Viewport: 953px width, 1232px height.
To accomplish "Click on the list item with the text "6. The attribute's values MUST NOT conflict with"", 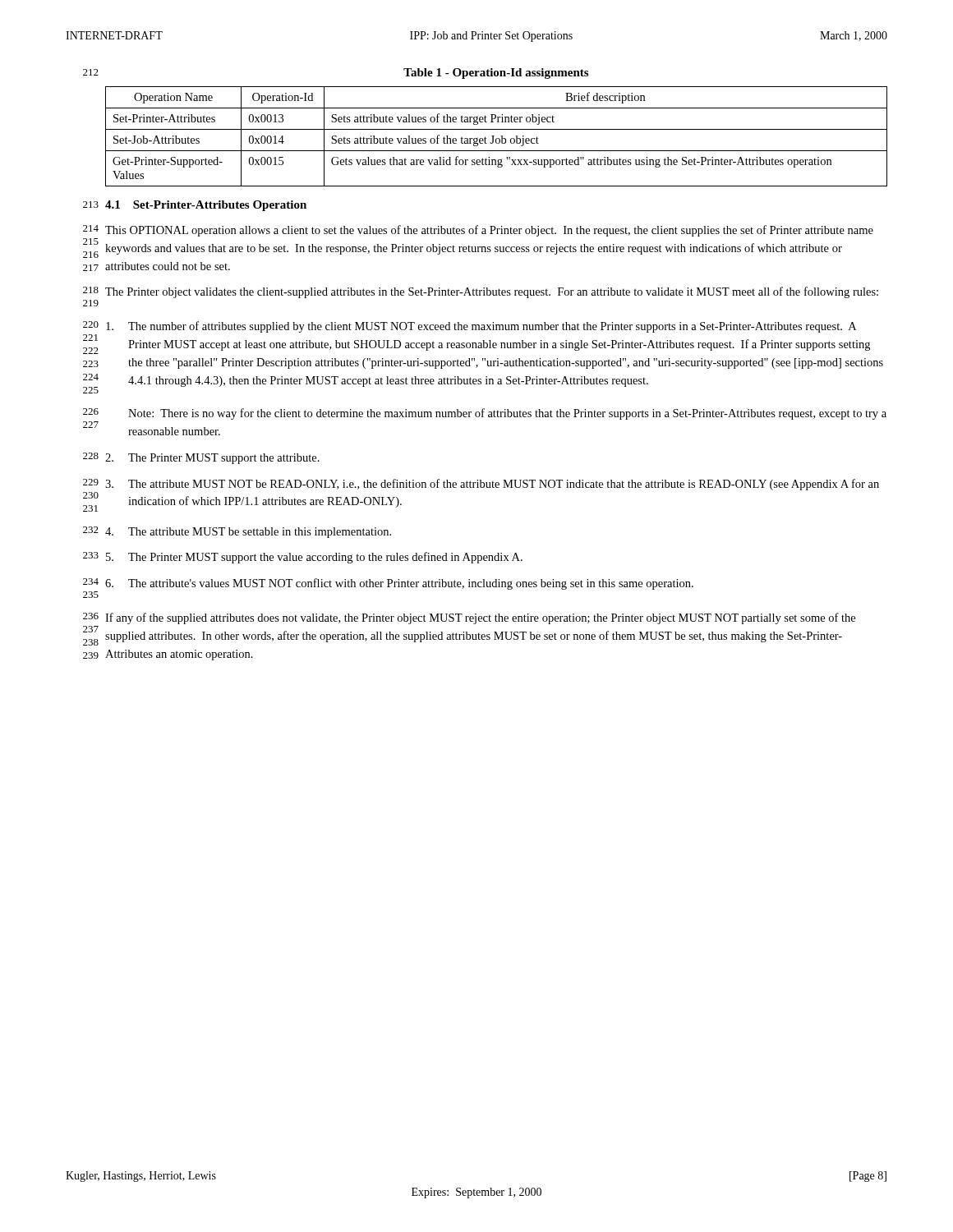I will [x=400, y=584].
